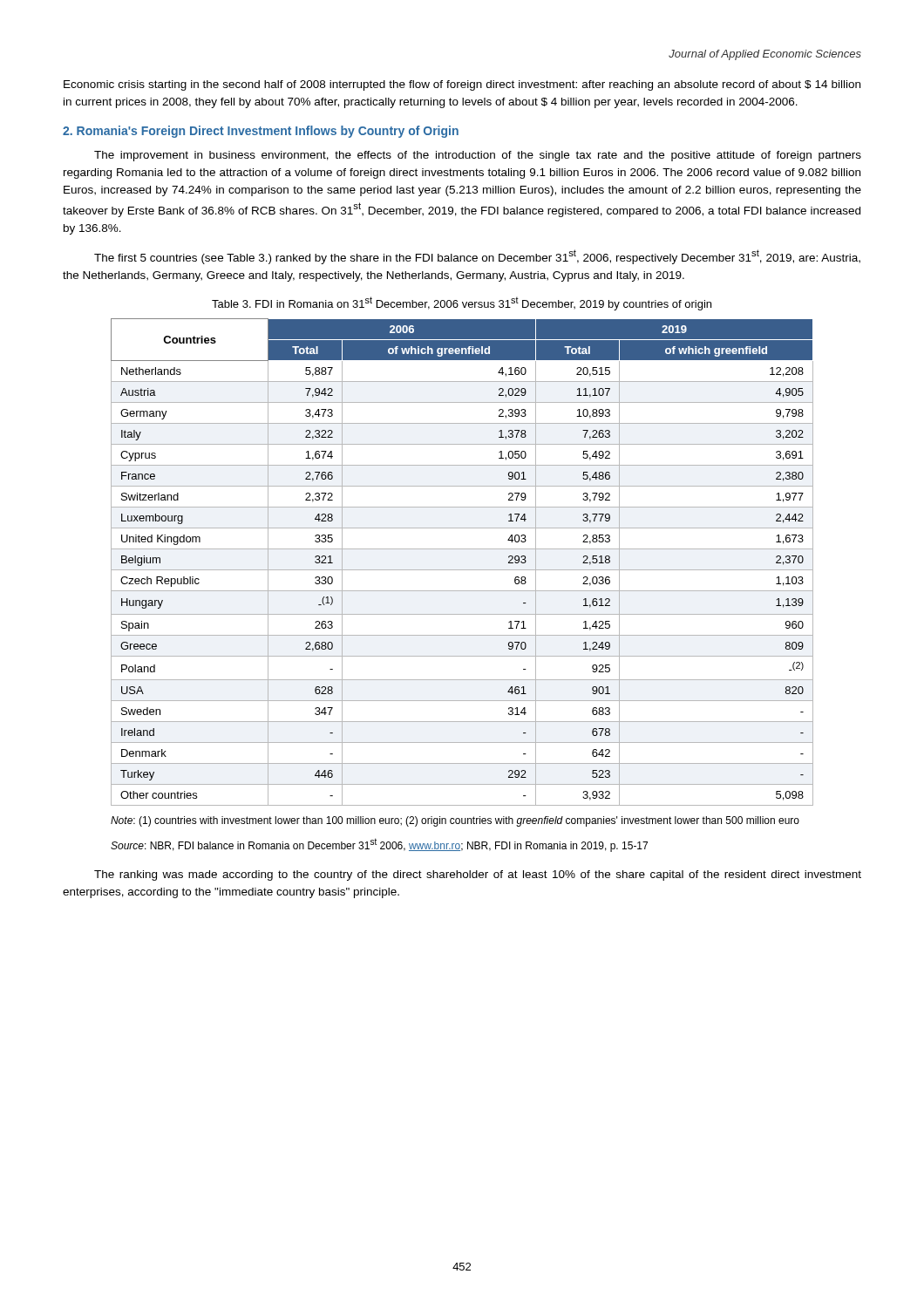Screen dimensions: 1308x924
Task: Point to the block beginning "Source: NBR, FDI balance"
Action: click(x=379, y=845)
